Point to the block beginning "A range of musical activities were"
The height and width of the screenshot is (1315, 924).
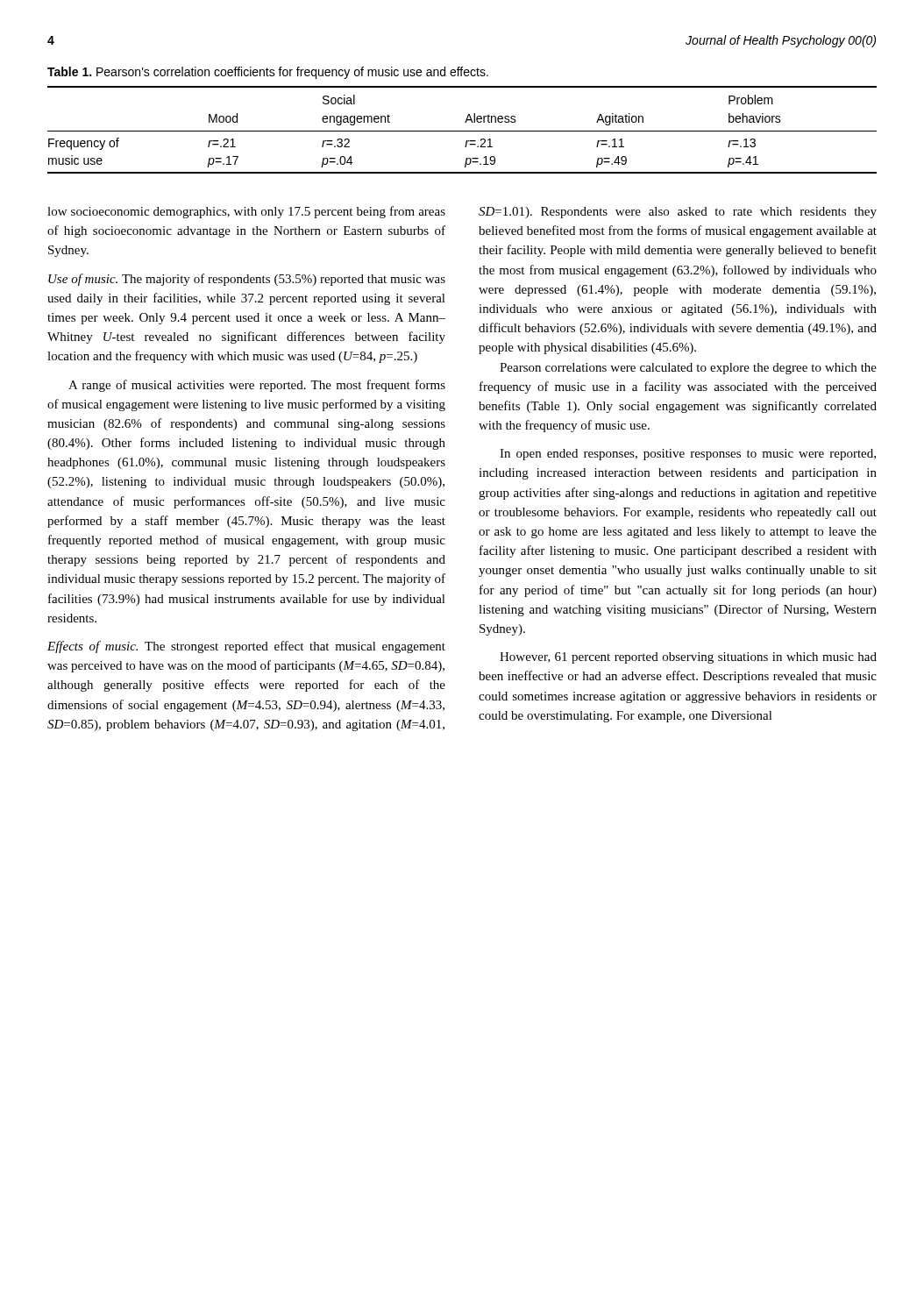(x=246, y=501)
